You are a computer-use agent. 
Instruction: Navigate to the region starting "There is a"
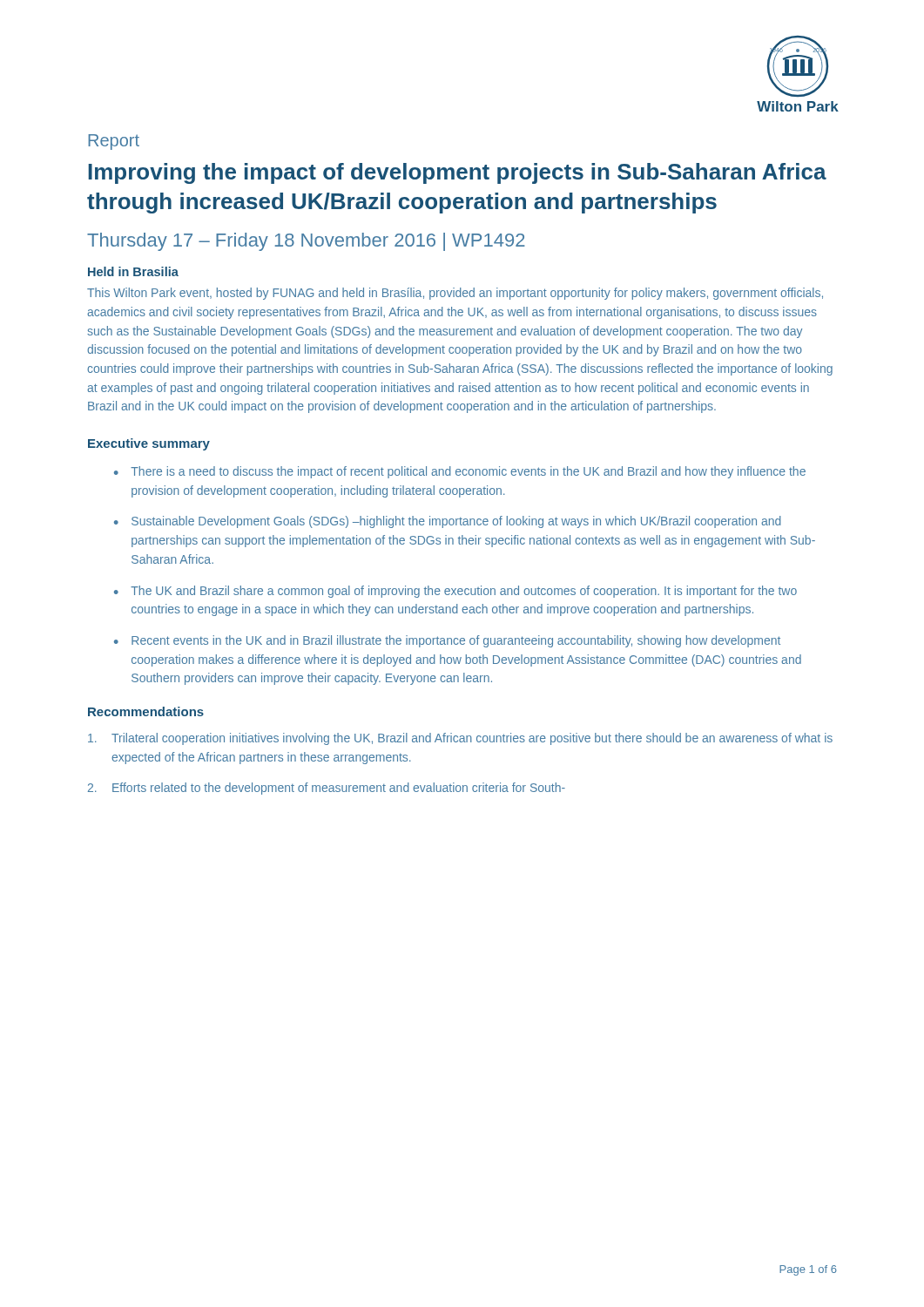click(484, 482)
